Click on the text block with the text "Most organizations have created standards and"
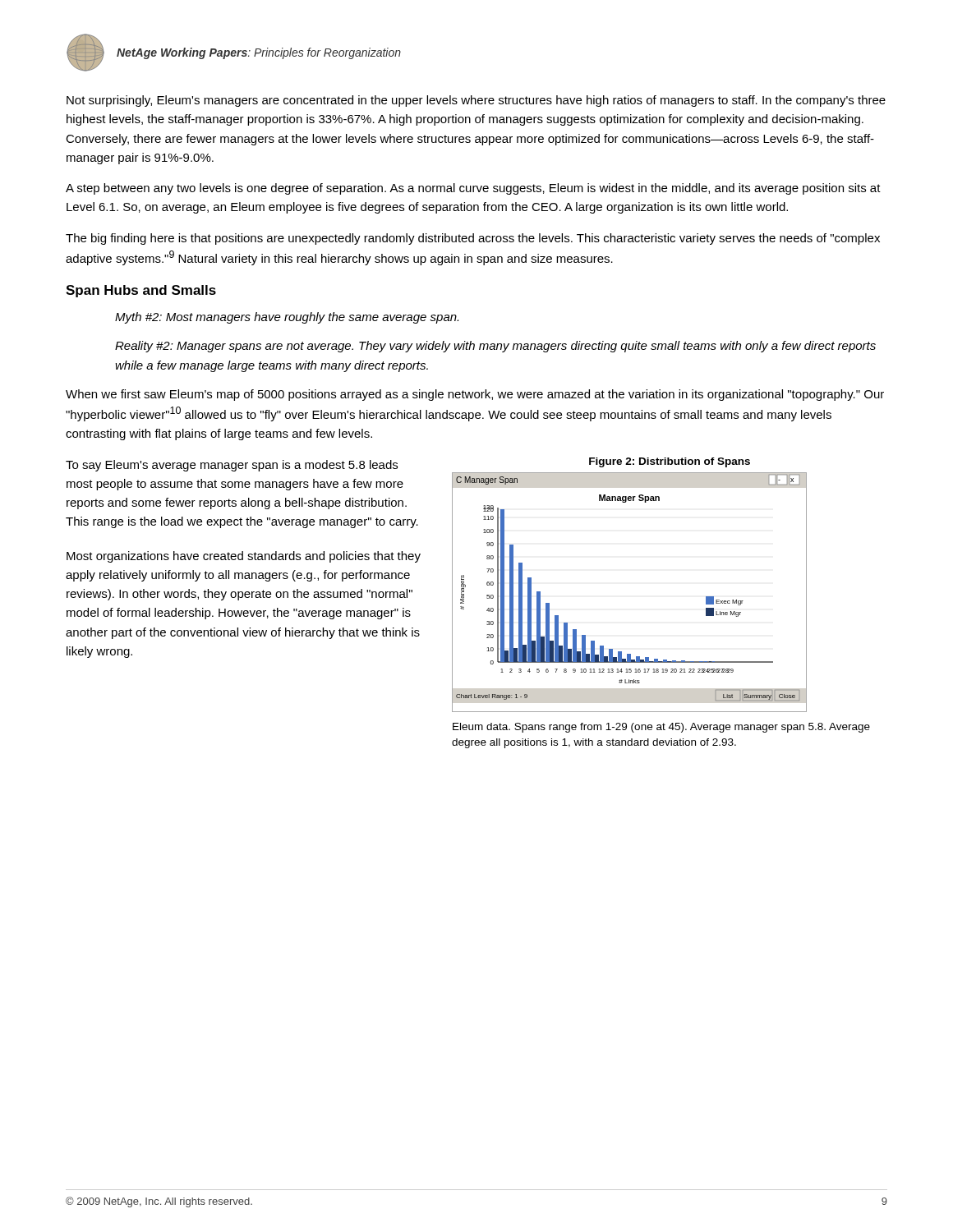The height and width of the screenshot is (1232, 953). pos(243,603)
